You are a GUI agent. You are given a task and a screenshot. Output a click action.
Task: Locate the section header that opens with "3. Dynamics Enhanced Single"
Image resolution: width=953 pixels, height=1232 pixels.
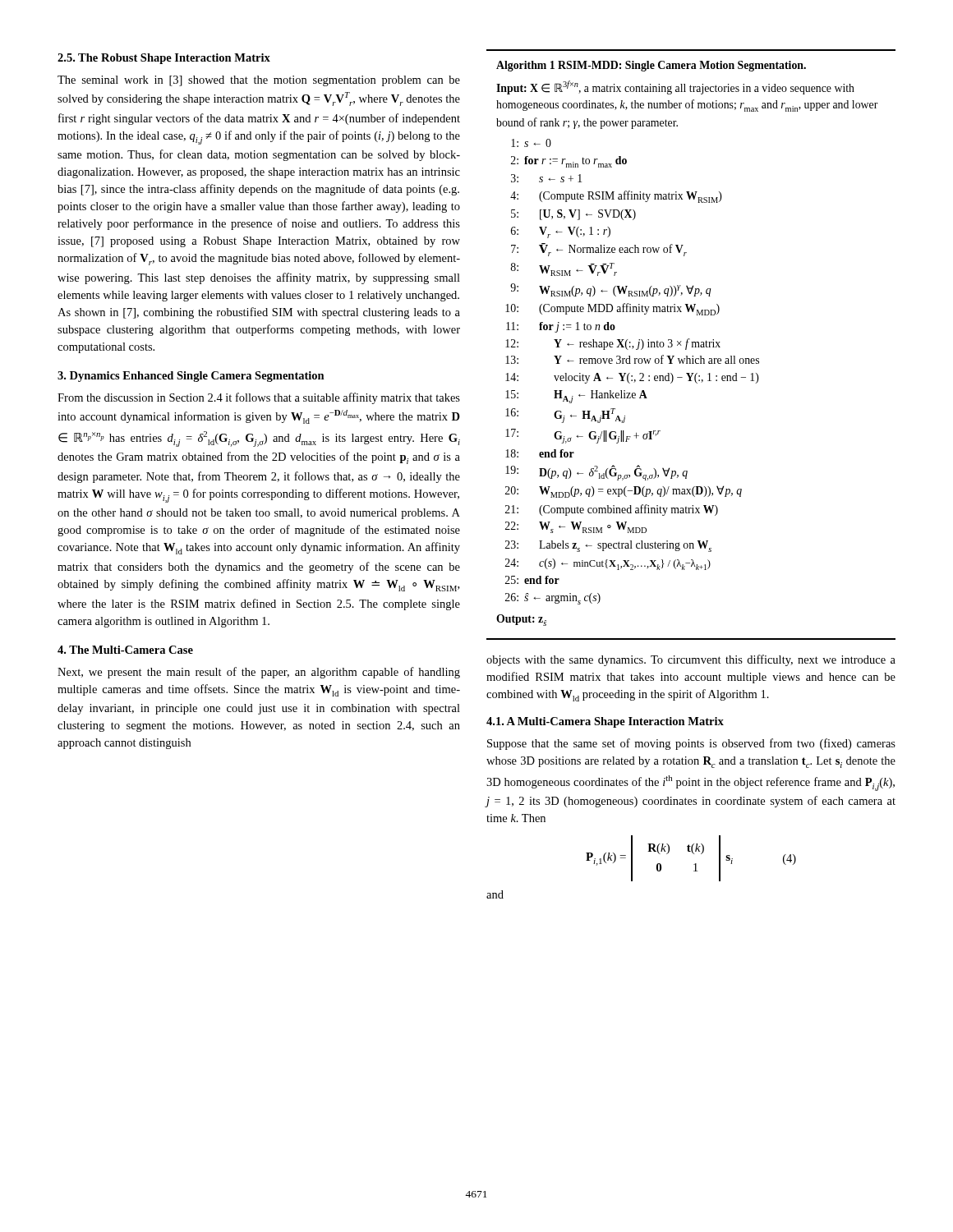[259, 376]
